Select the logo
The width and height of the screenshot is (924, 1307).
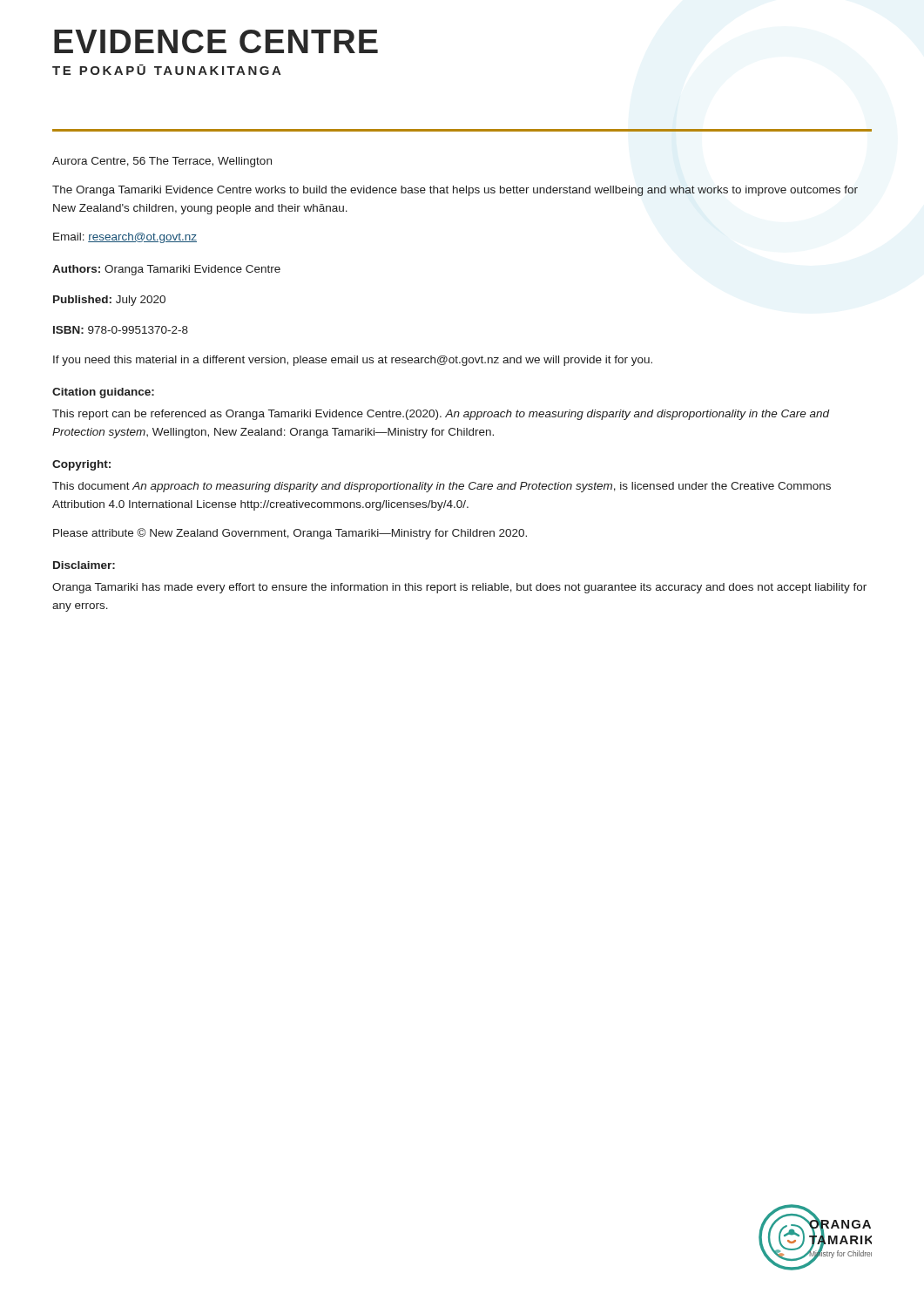click(x=815, y=1237)
